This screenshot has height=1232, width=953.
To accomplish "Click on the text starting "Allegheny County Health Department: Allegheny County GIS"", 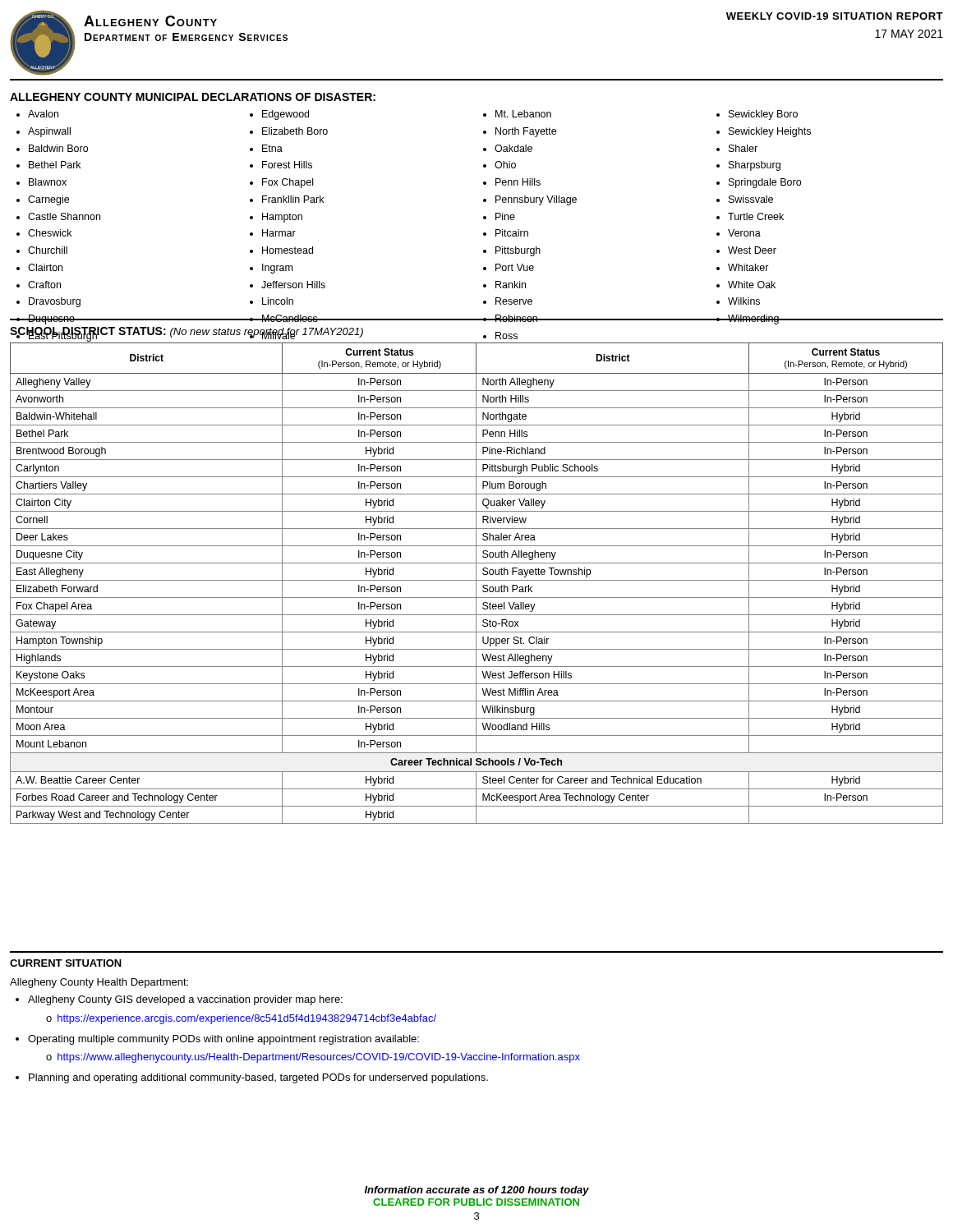I will click(99, 983).
